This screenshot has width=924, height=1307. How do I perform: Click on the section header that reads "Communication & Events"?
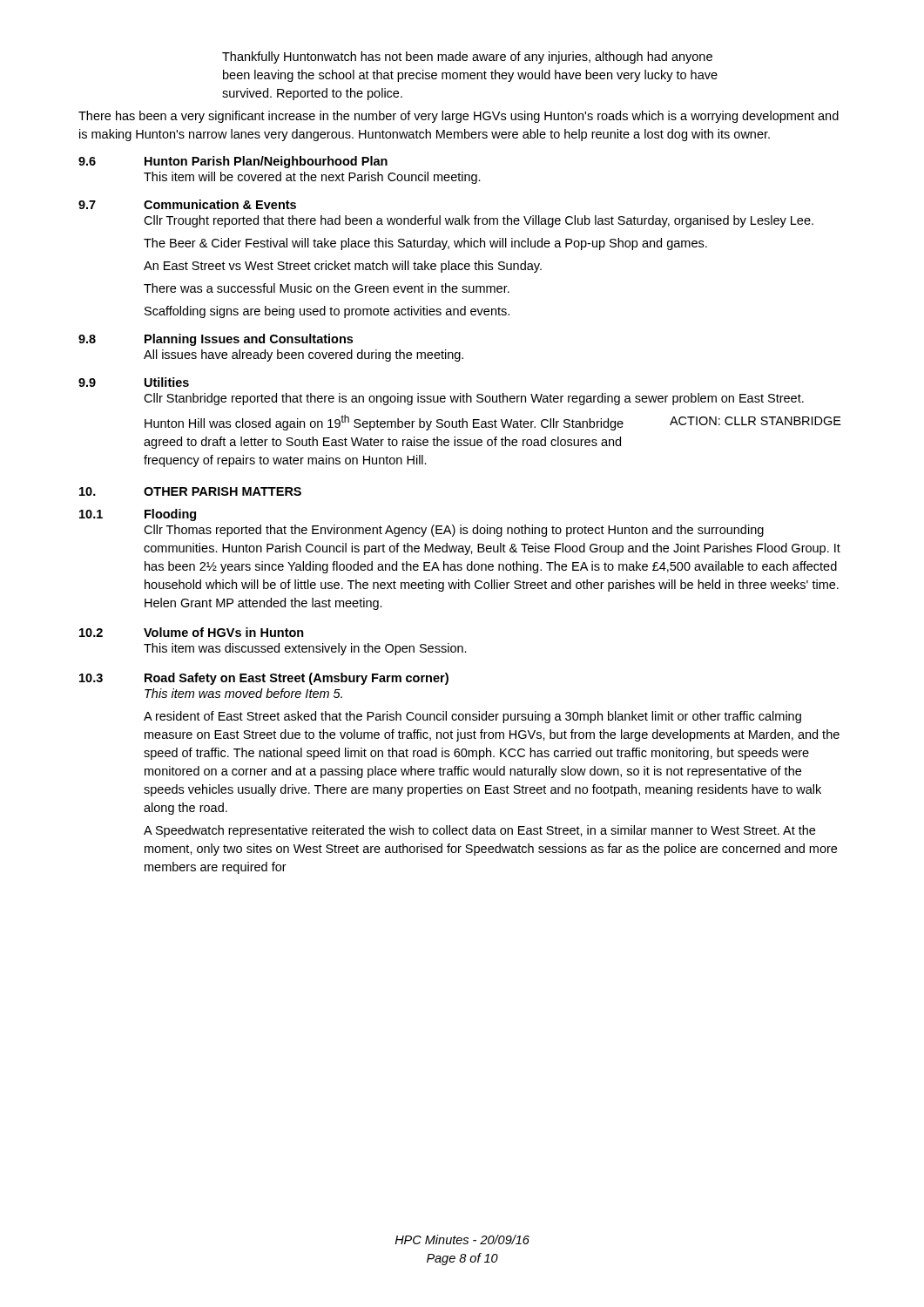[x=220, y=205]
